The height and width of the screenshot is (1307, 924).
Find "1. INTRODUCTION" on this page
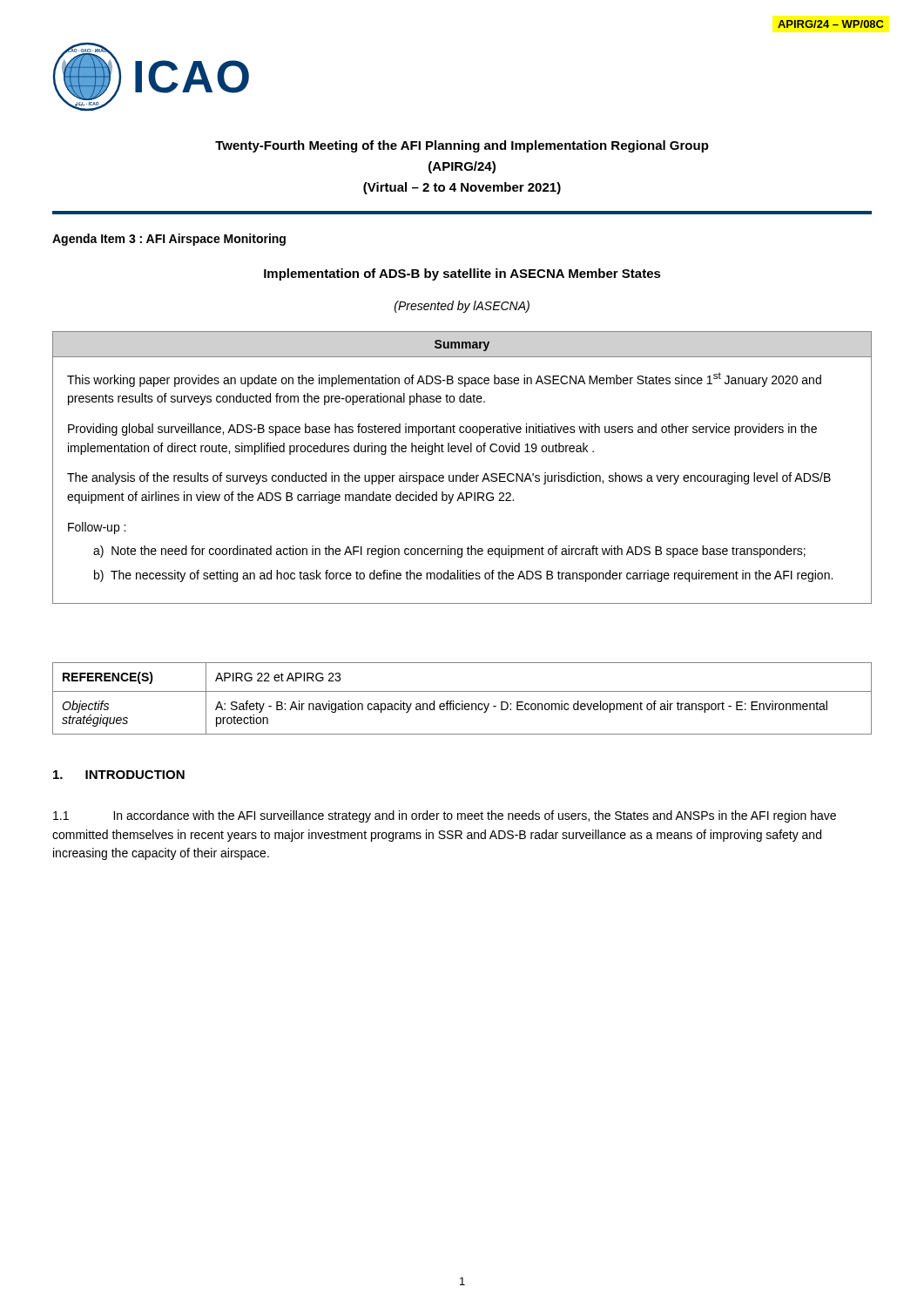(119, 774)
